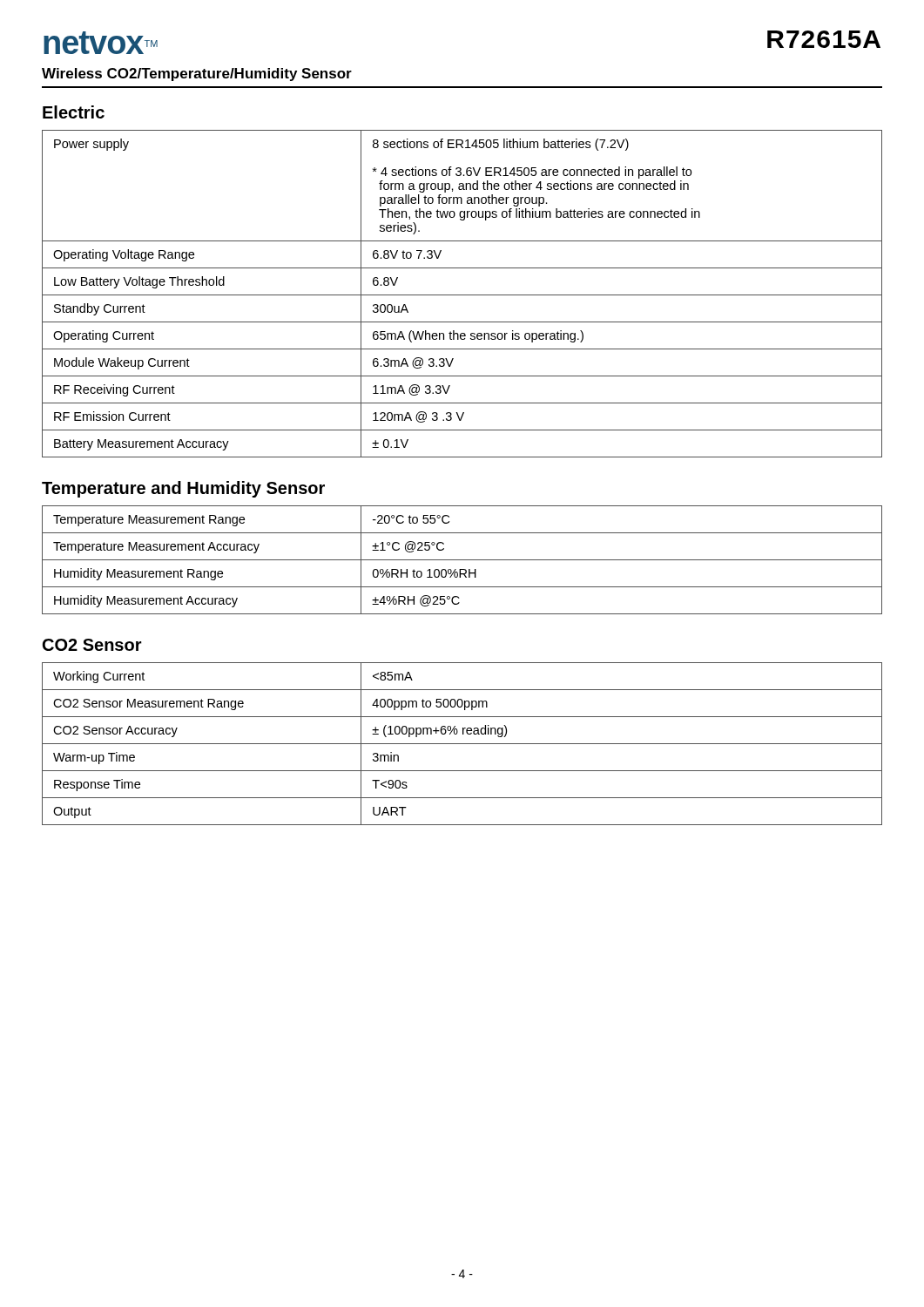This screenshot has width=924, height=1307.
Task: Select the table that reads "0%RH to 100%RH"
Action: click(x=462, y=560)
